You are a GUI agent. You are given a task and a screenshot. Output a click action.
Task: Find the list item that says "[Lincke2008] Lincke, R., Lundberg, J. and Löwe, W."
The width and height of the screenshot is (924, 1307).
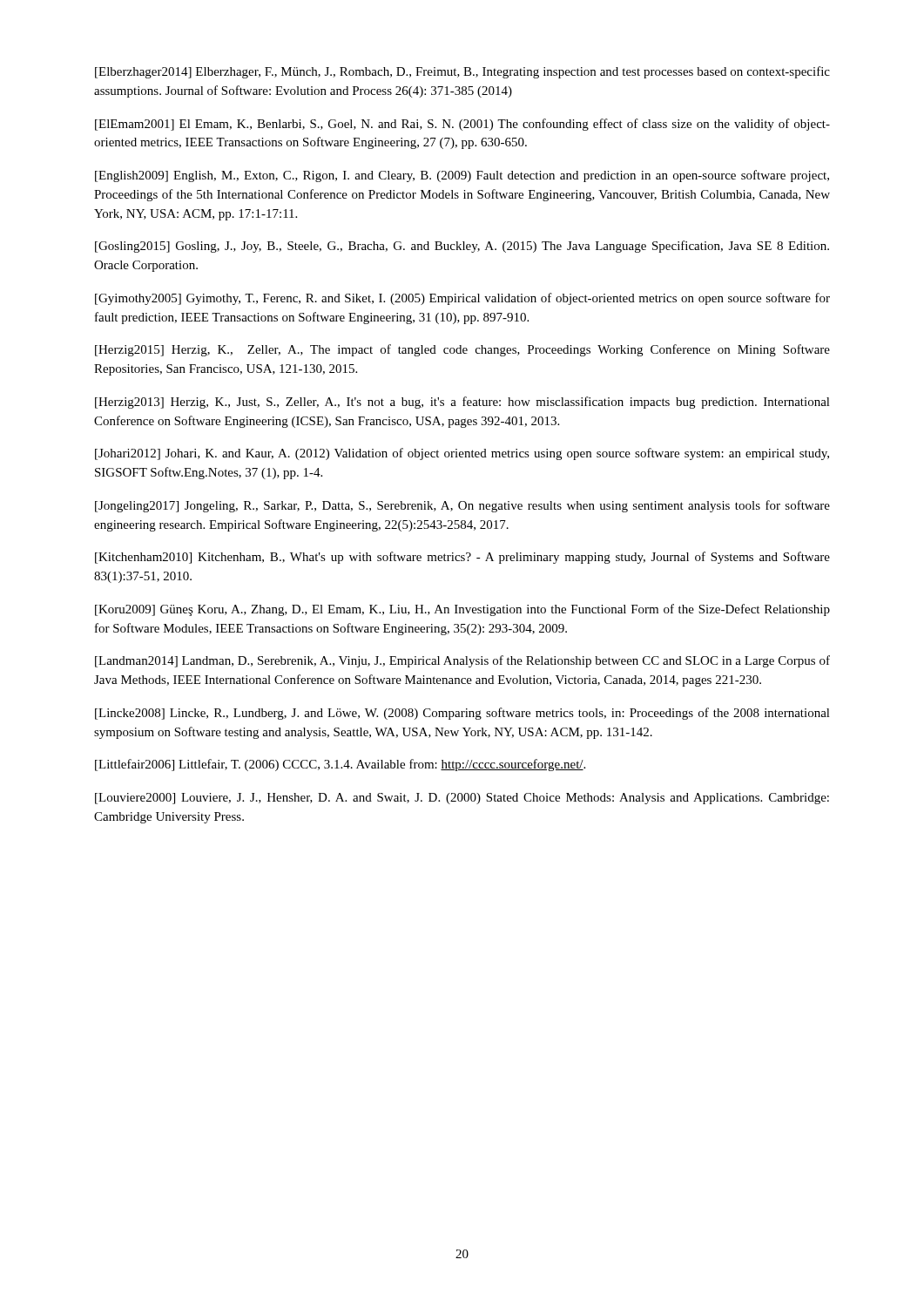point(462,722)
